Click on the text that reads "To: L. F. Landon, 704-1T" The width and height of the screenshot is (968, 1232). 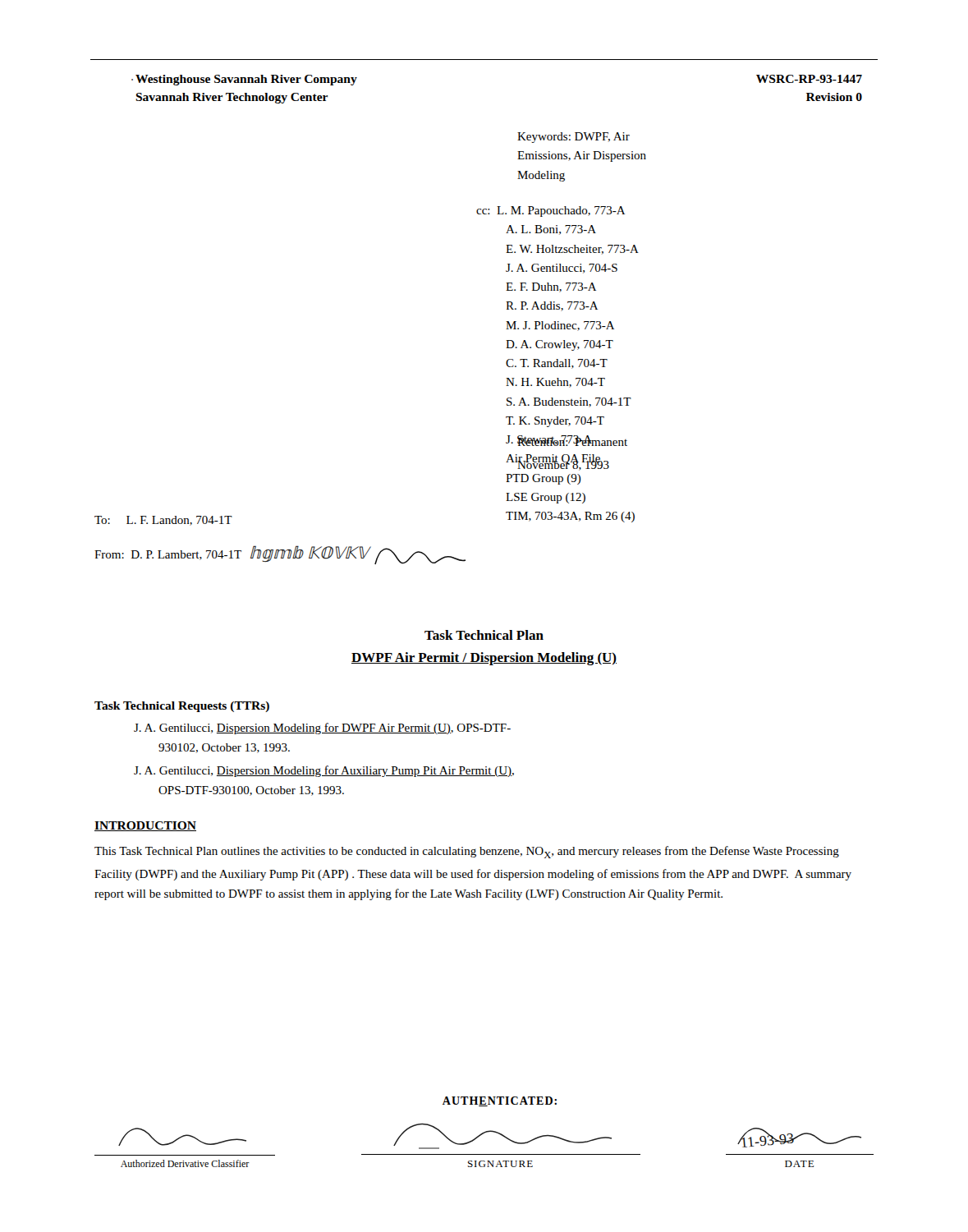163,520
